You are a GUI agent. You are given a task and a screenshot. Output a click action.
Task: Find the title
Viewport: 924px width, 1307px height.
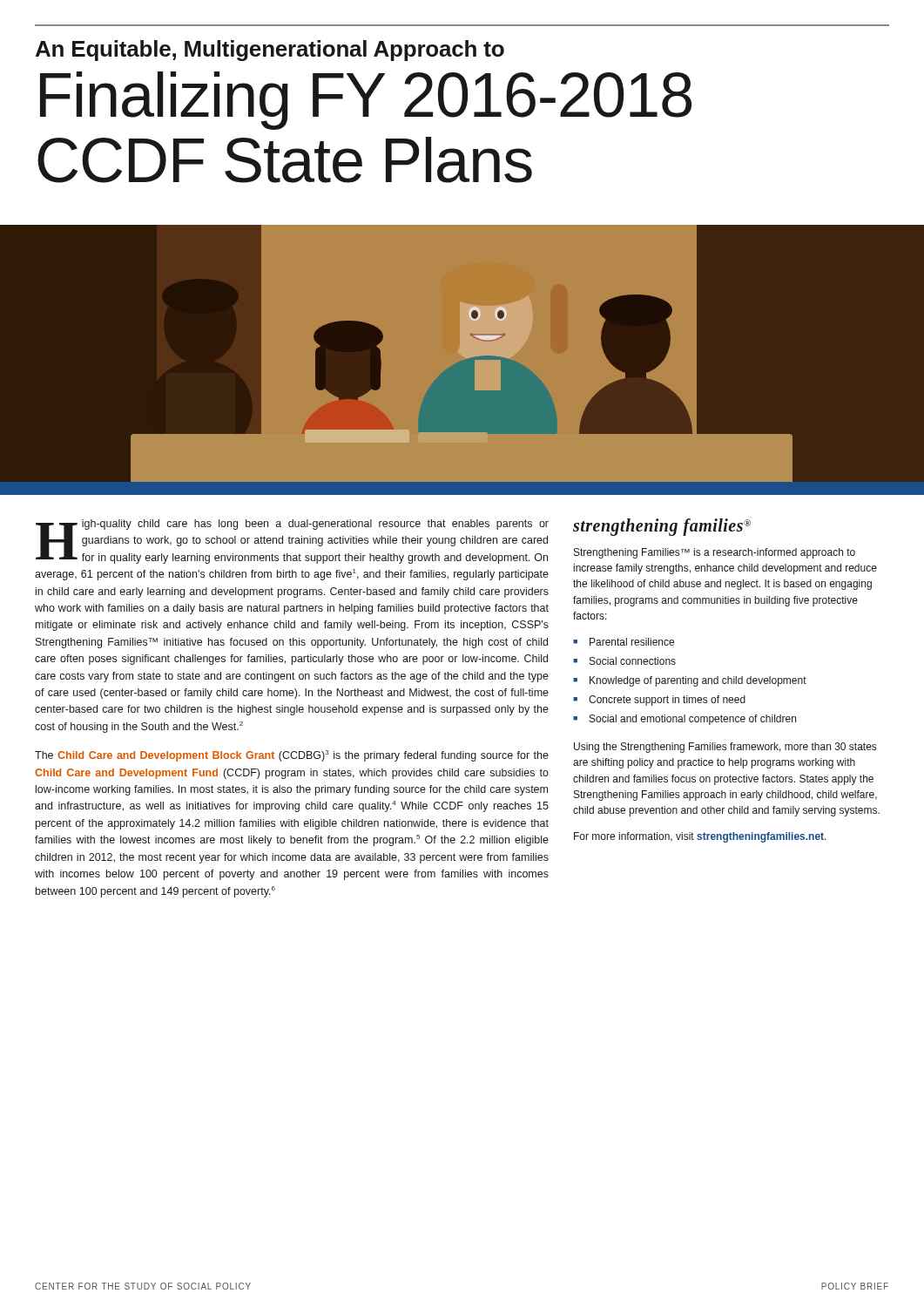pos(462,115)
